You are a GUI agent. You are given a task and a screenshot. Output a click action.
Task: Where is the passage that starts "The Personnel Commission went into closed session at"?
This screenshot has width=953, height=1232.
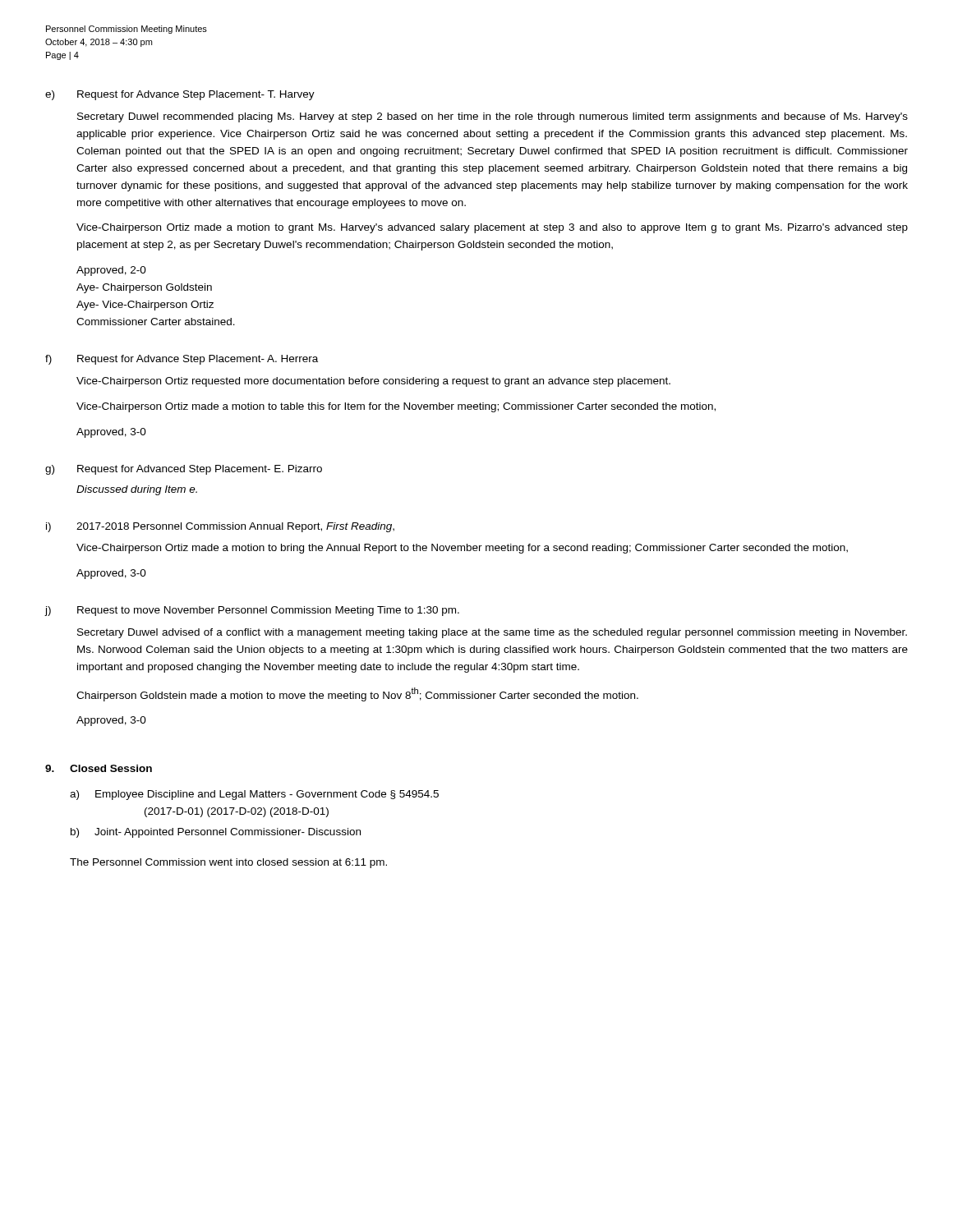[229, 862]
